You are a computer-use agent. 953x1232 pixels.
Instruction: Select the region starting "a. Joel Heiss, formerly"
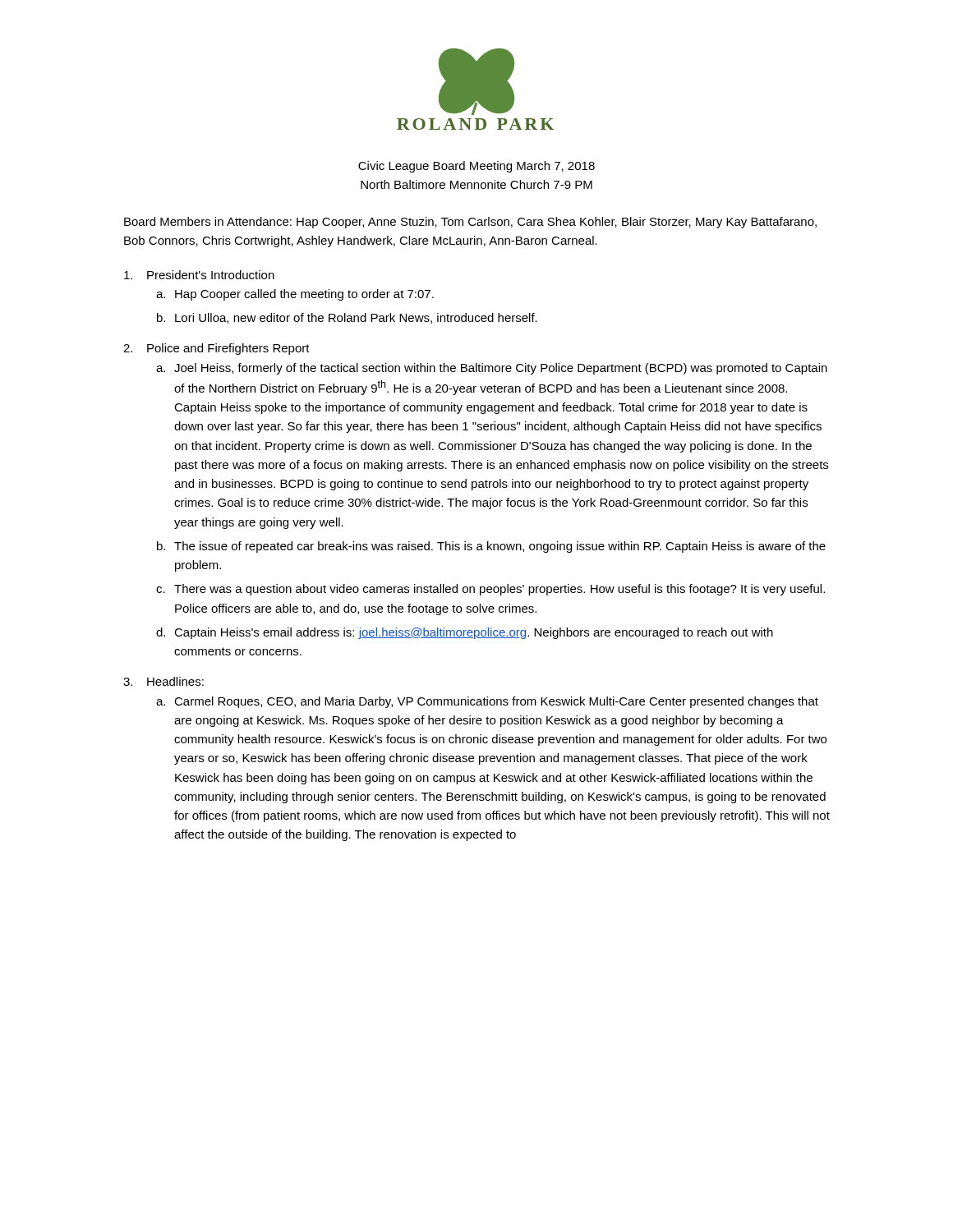493,444
